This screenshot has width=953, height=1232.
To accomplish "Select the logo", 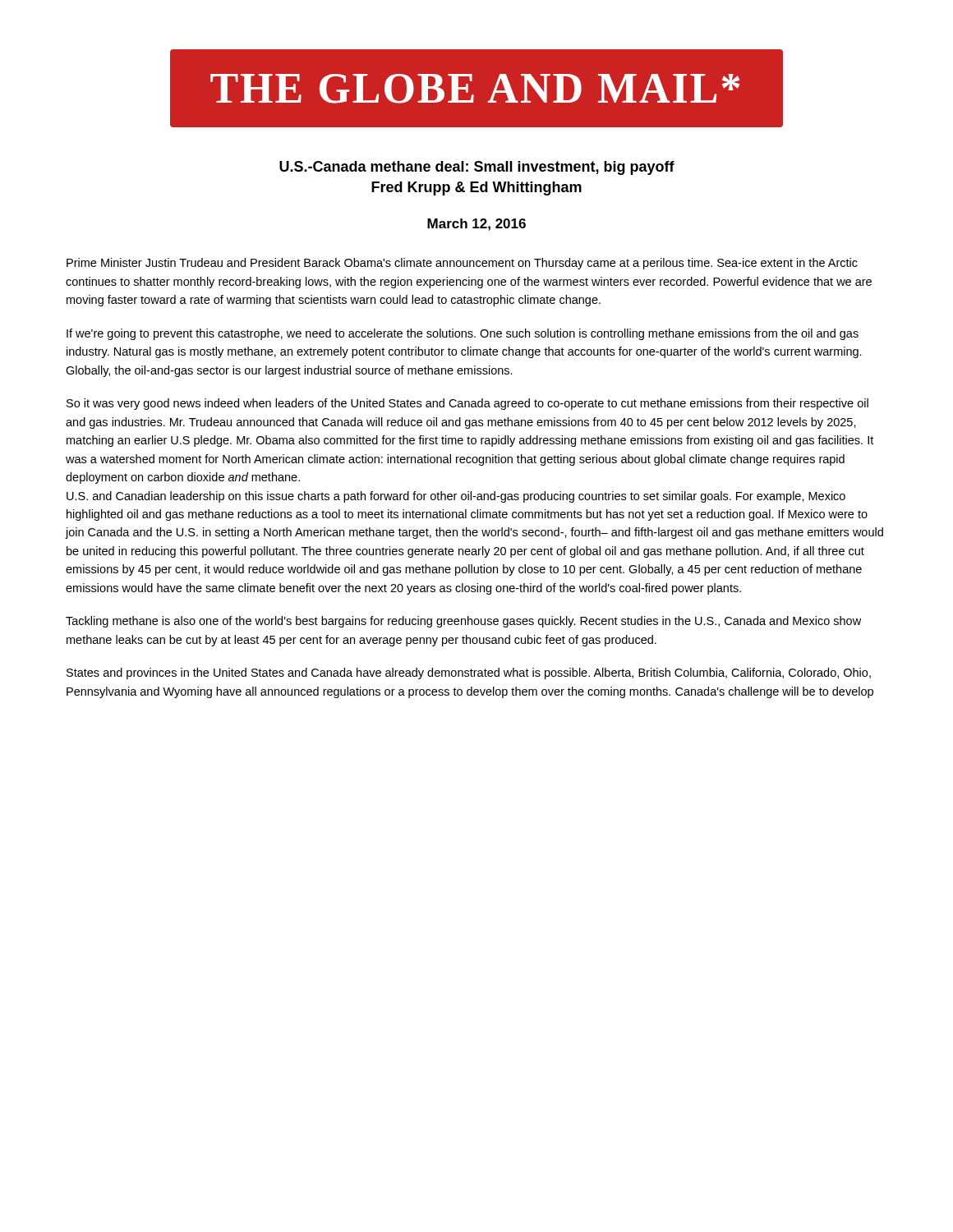I will [476, 88].
